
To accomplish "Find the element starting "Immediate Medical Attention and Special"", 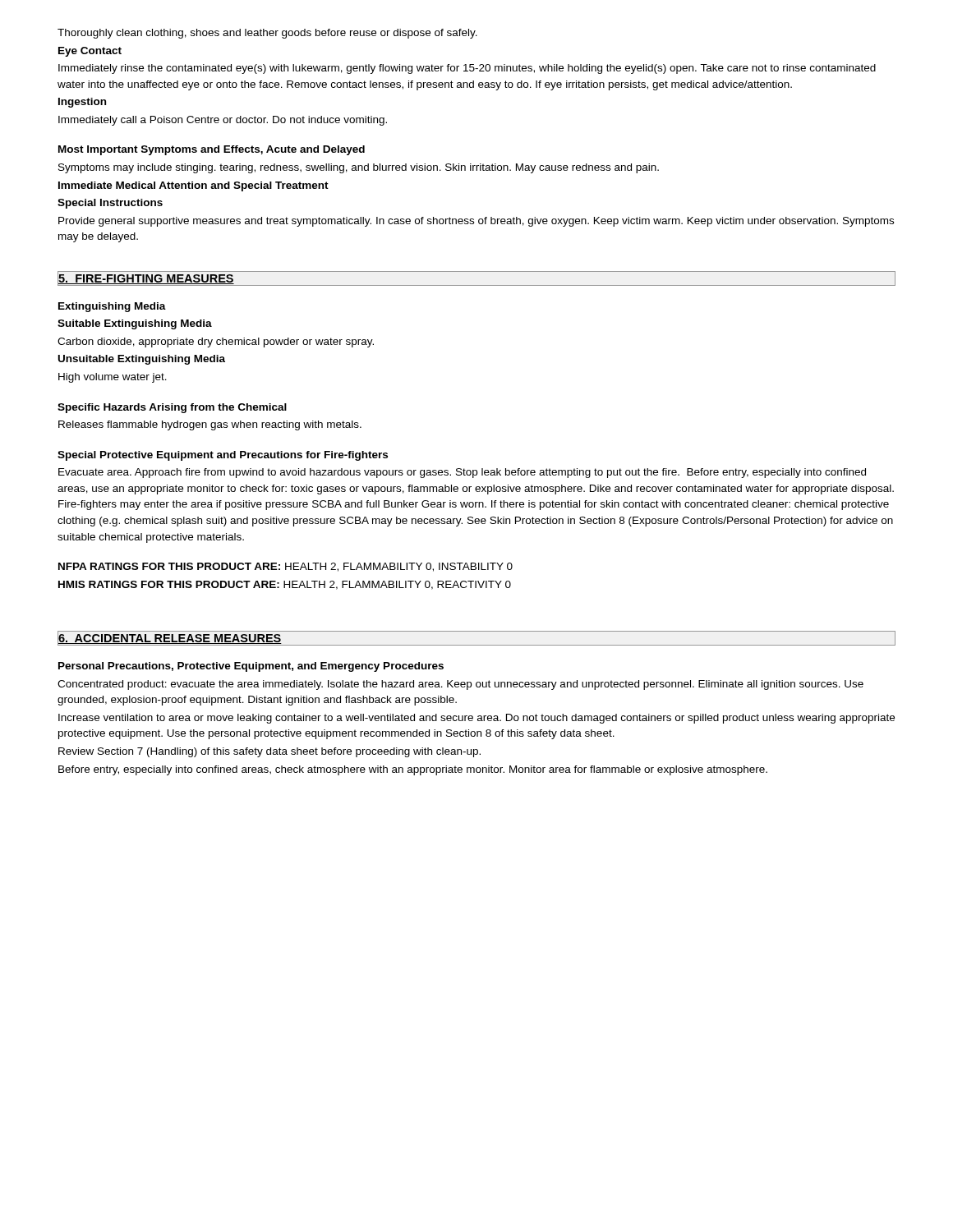I will (193, 186).
